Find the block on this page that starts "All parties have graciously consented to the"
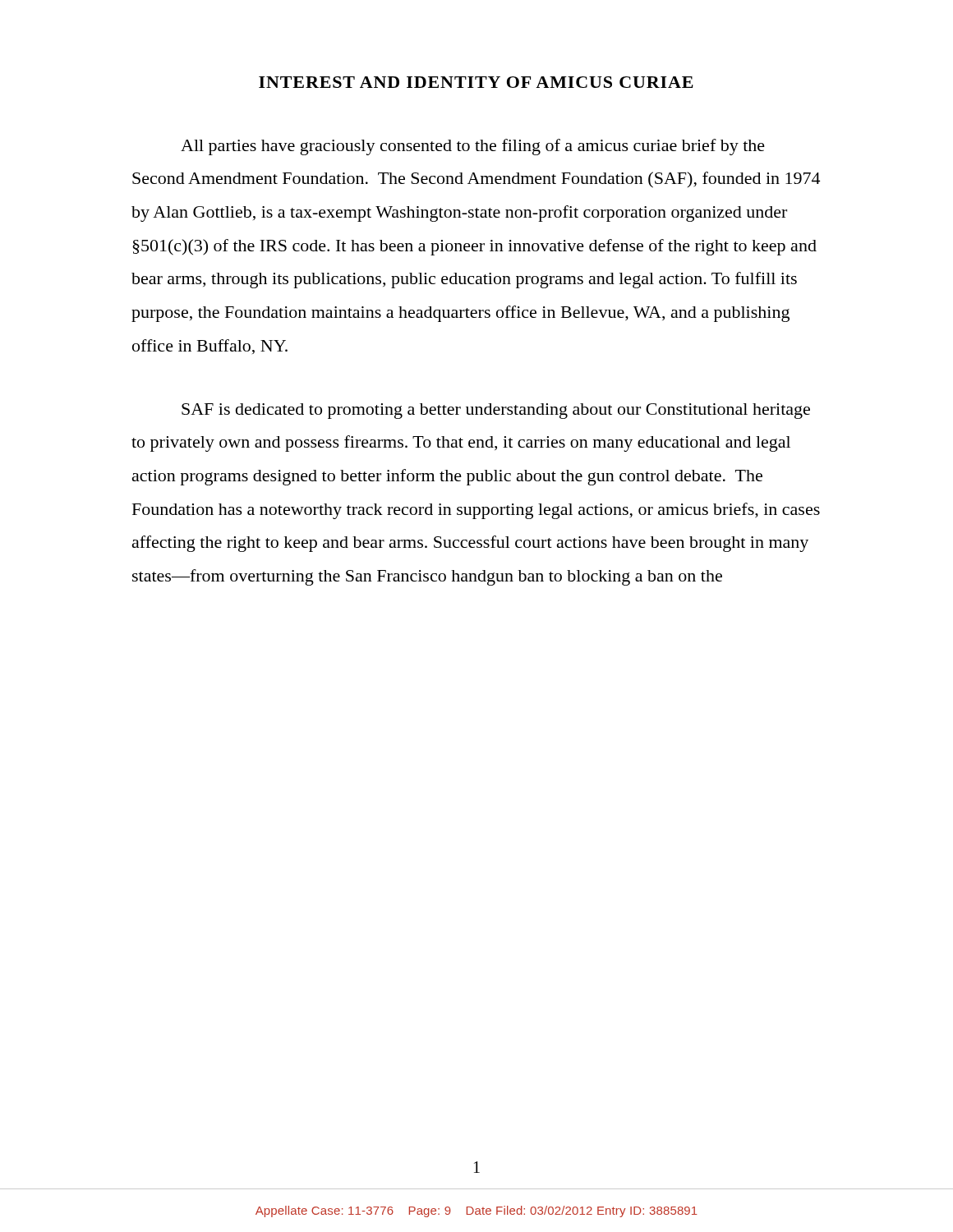 [476, 245]
